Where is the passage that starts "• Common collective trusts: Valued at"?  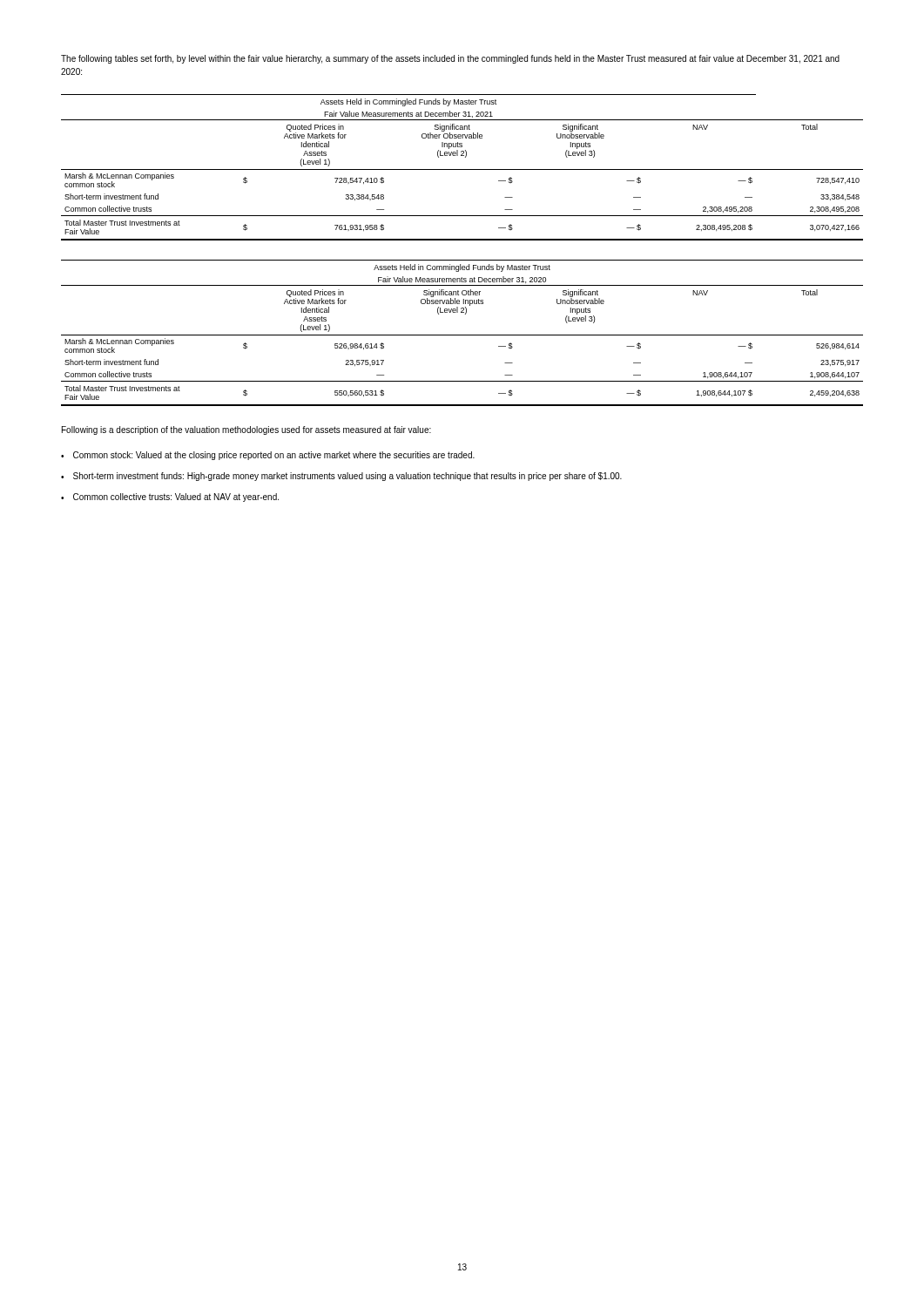pyautogui.click(x=170, y=498)
